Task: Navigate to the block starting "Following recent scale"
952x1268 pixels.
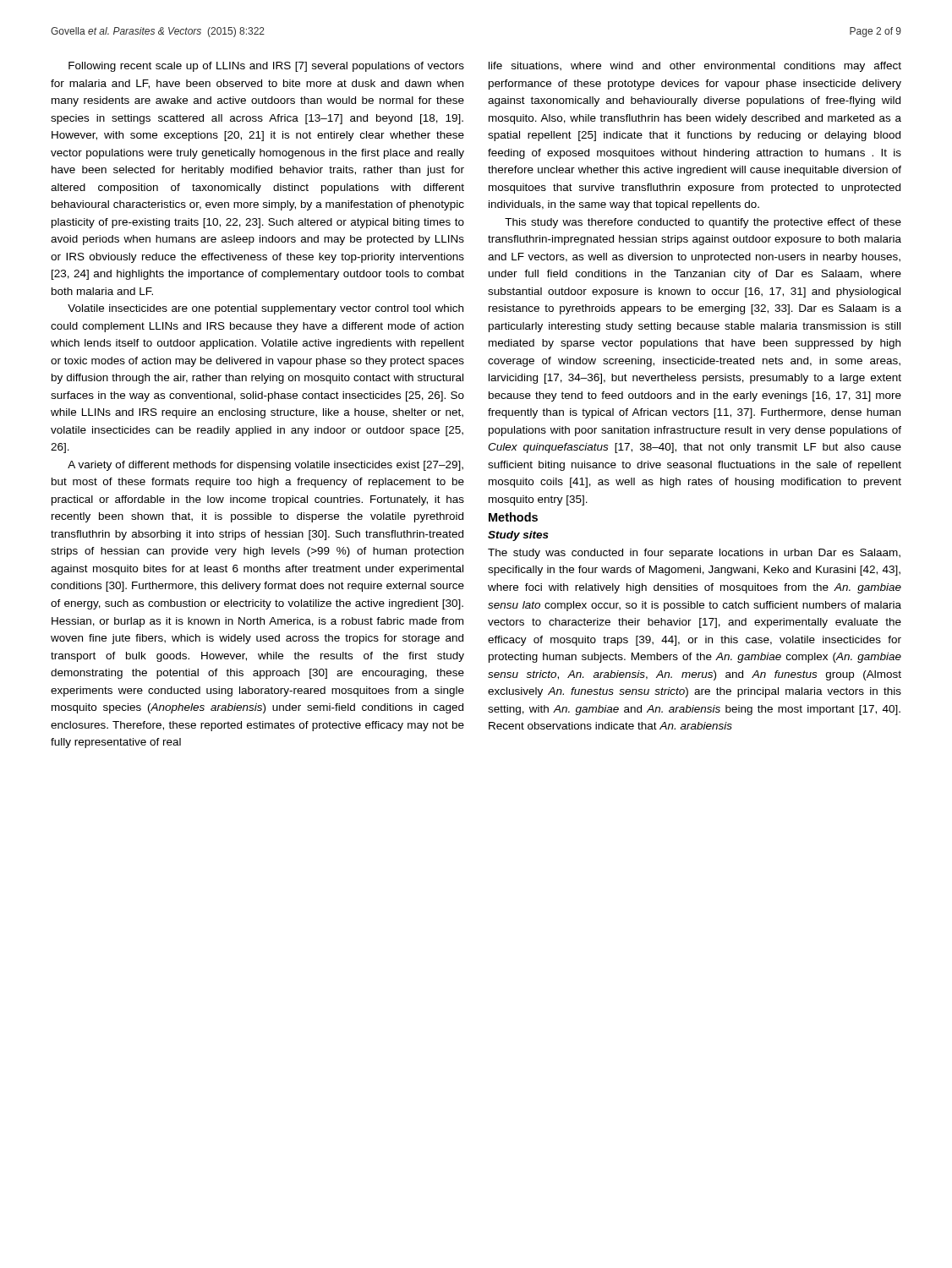Action: (x=257, y=179)
